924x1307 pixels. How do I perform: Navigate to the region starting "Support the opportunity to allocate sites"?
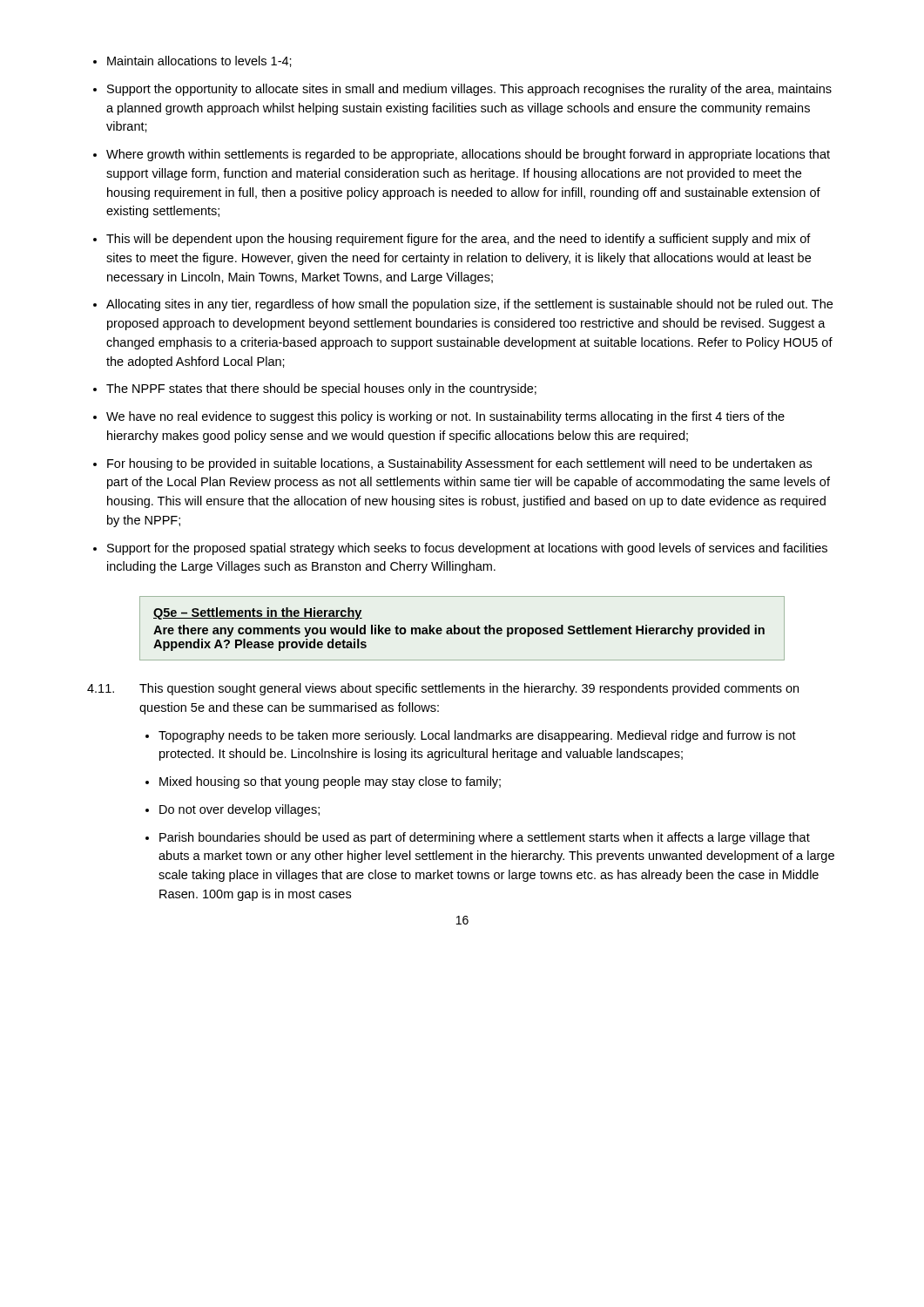472,108
